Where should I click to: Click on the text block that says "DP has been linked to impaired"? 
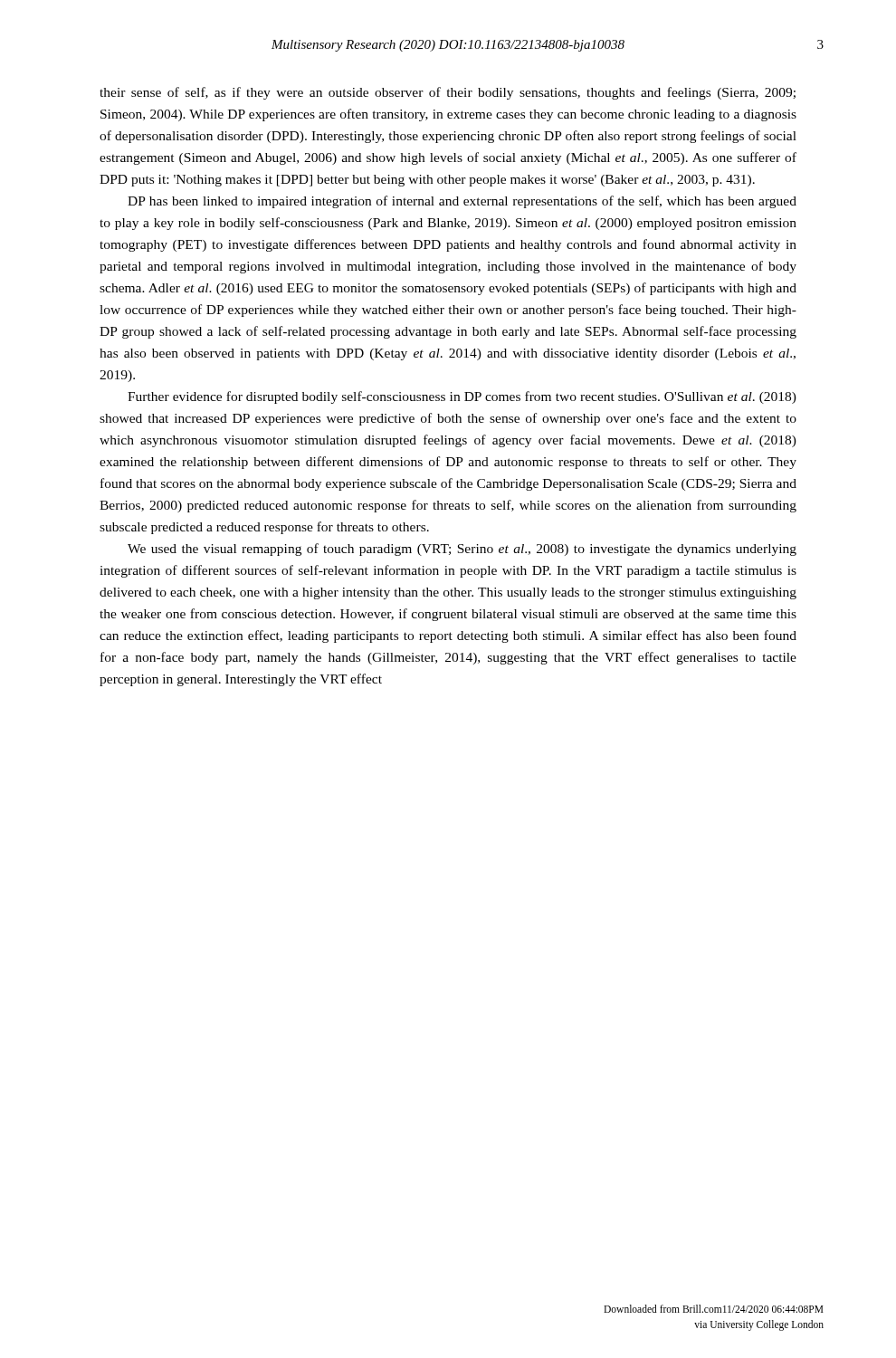point(448,288)
